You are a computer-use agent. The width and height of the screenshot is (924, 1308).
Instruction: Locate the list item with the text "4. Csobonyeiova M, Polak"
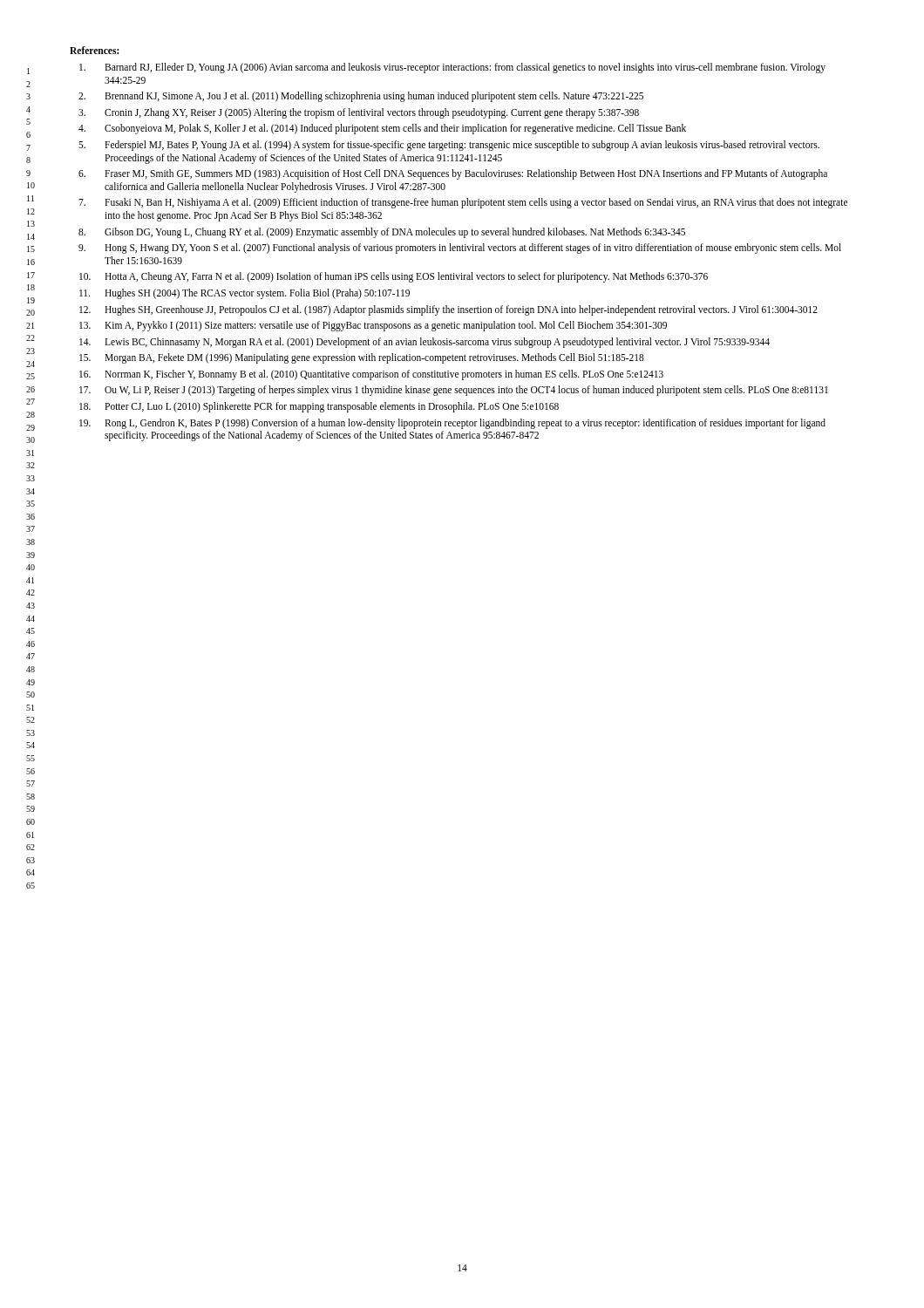coord(462,129)
